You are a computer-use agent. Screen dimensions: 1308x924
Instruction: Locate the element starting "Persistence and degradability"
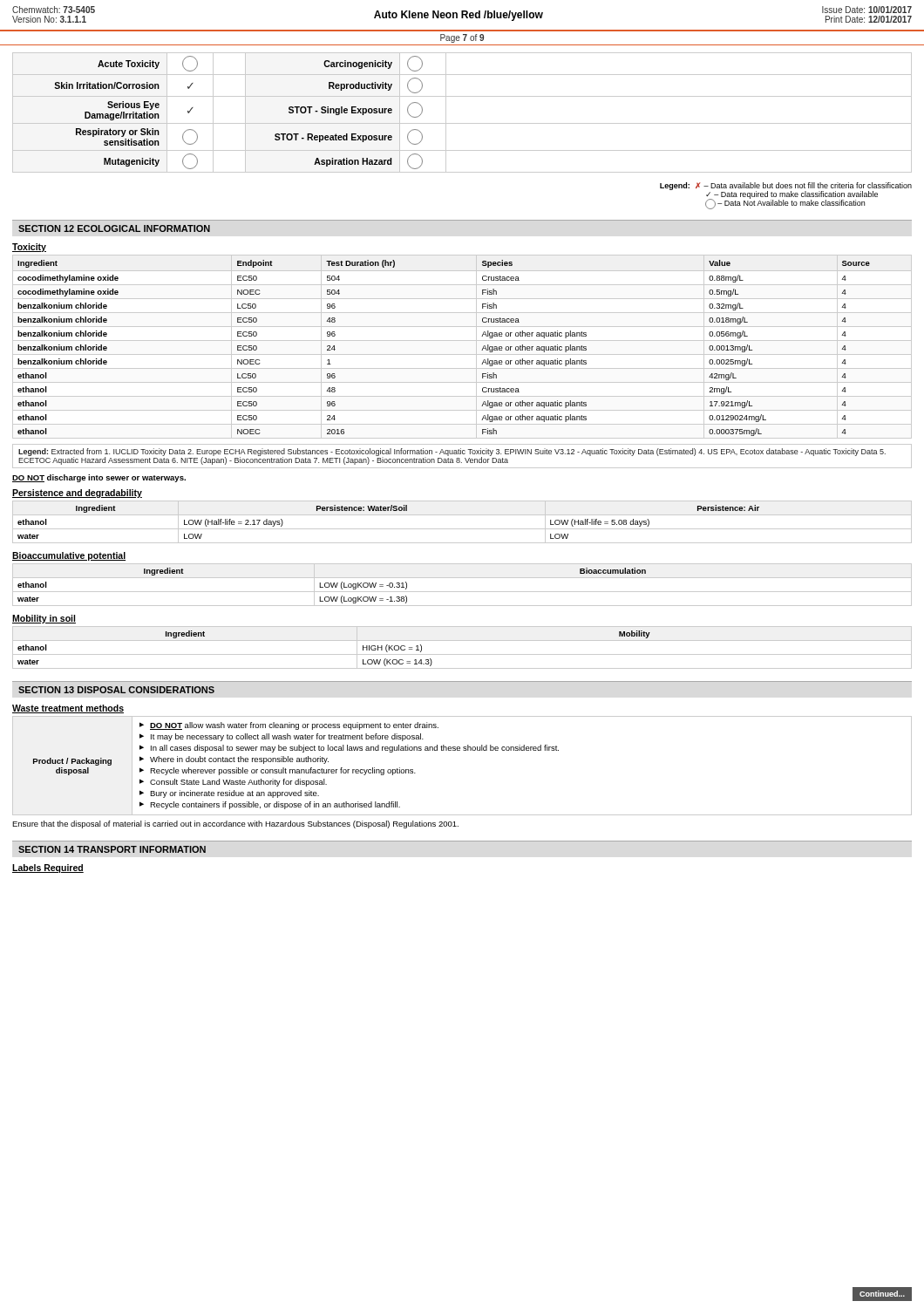coord(77,493)
